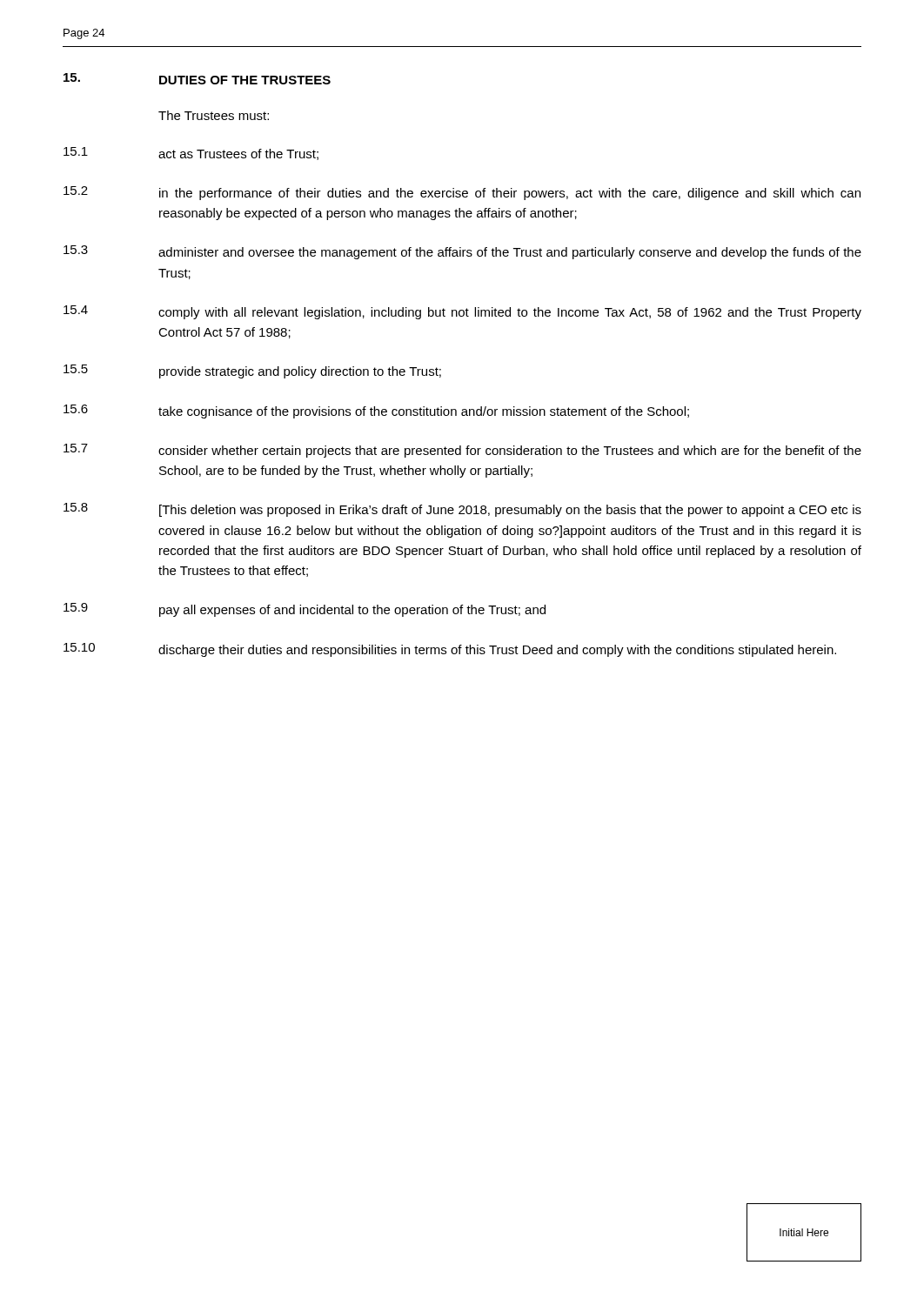Locate the block starting "15. DUTIES OF"
This screenshot has width=924, height=1305.
[x=197, y=79]
